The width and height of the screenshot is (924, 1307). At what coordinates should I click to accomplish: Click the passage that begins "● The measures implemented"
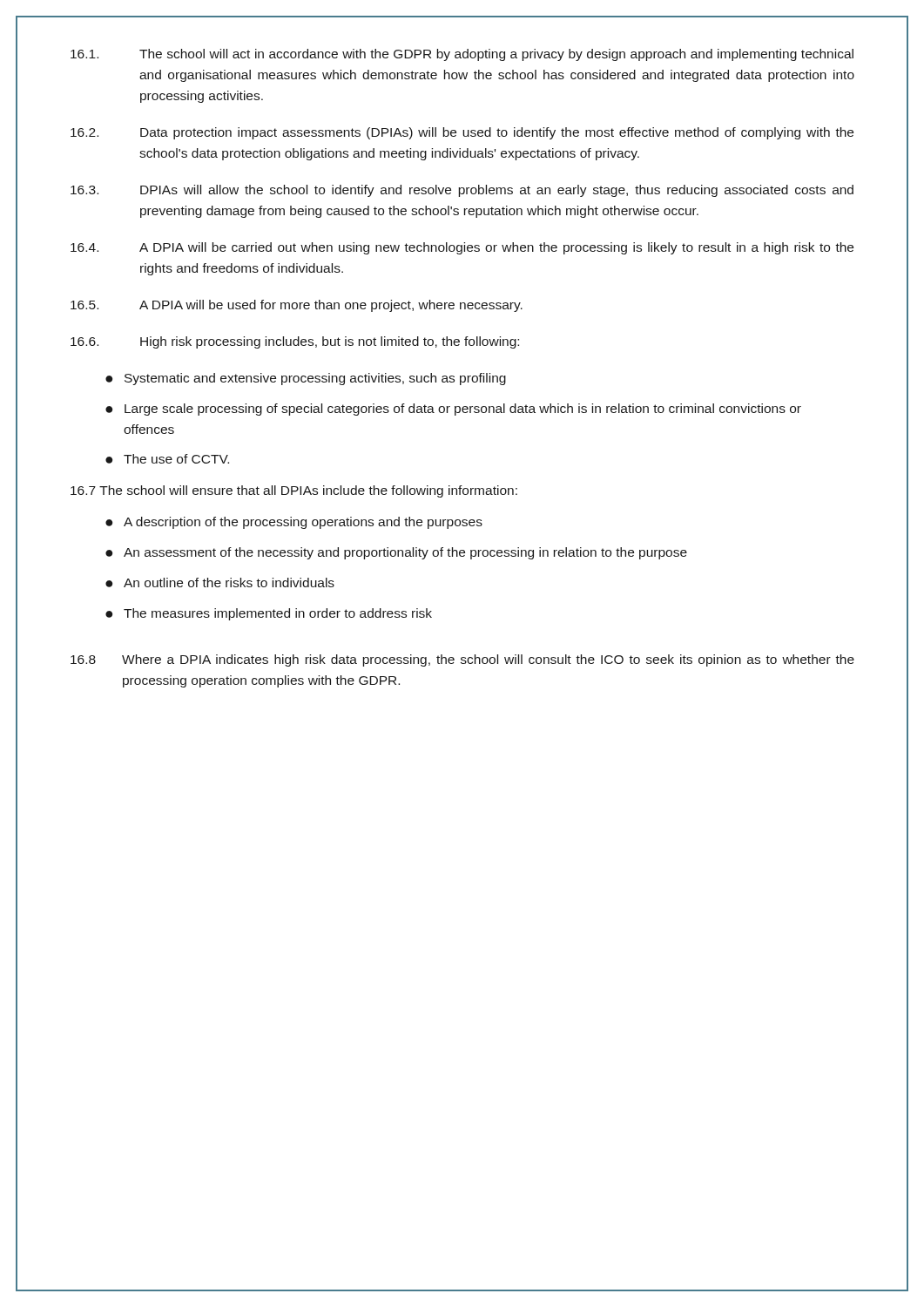click(x=269, y=614)
